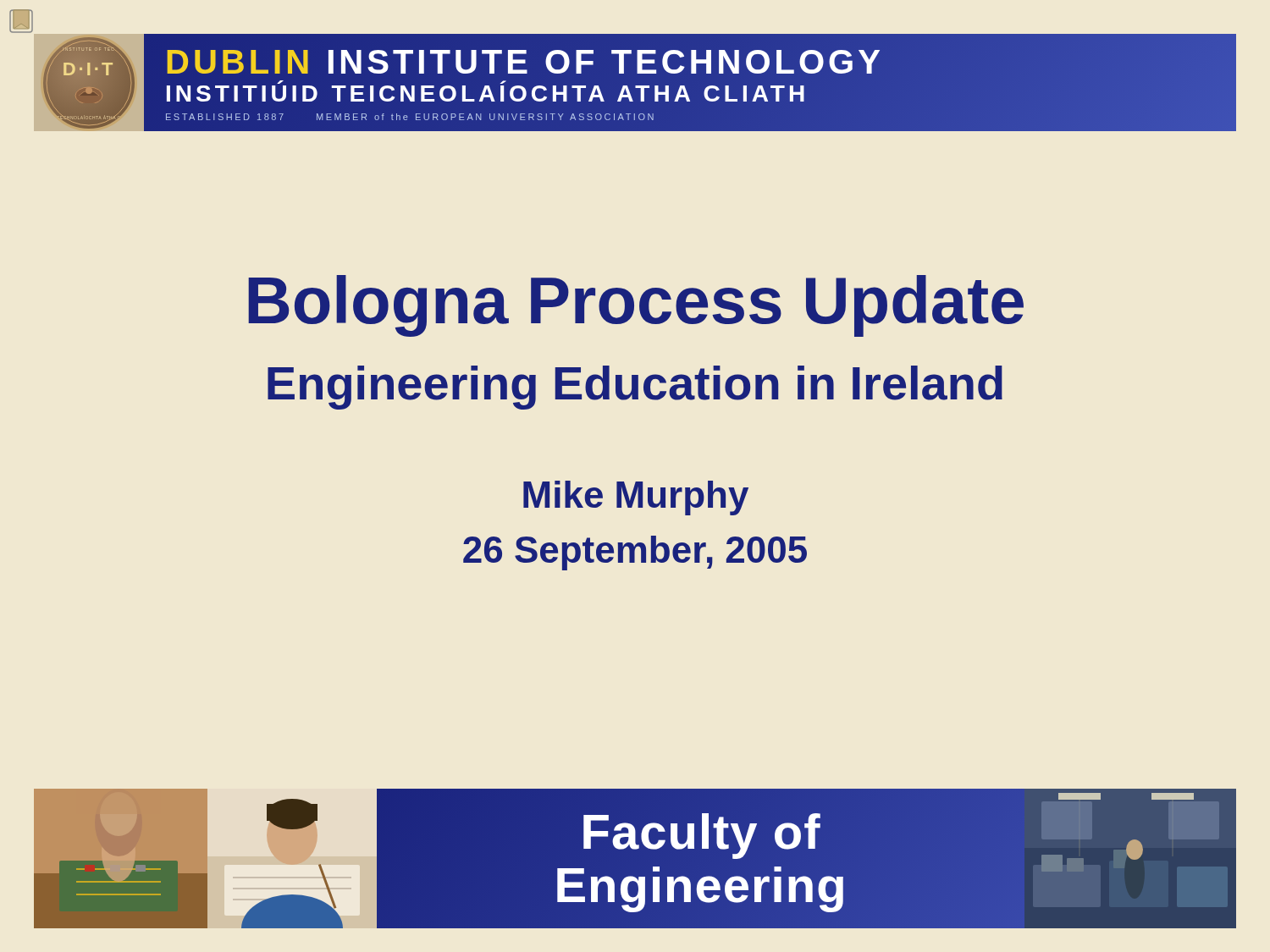Navigate to the passage starting "Mike Murphy"

tap(635, 495)
